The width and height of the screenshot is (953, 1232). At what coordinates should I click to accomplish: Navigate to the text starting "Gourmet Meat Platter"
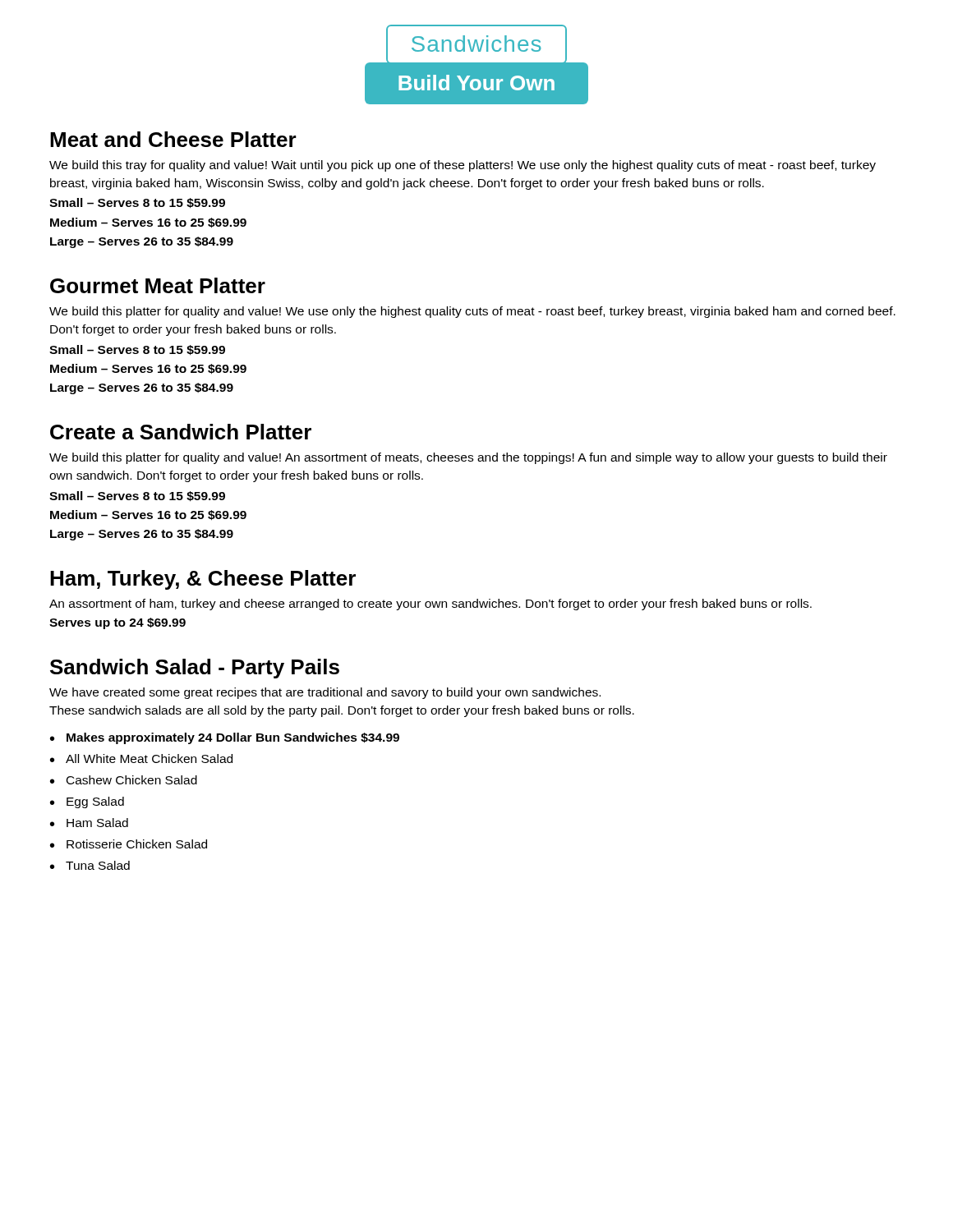coord(157,286)
